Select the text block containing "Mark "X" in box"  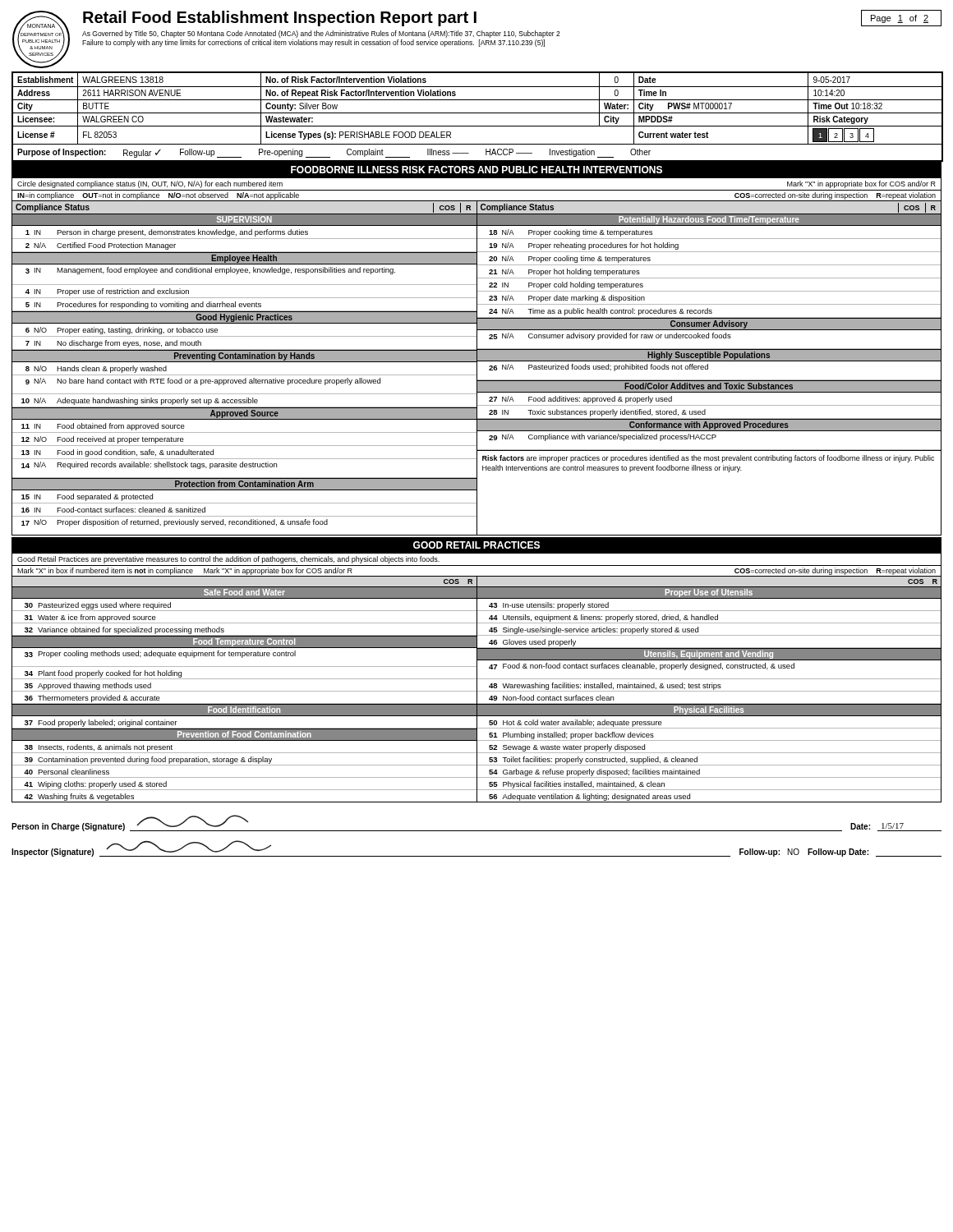tap(476, 571)
